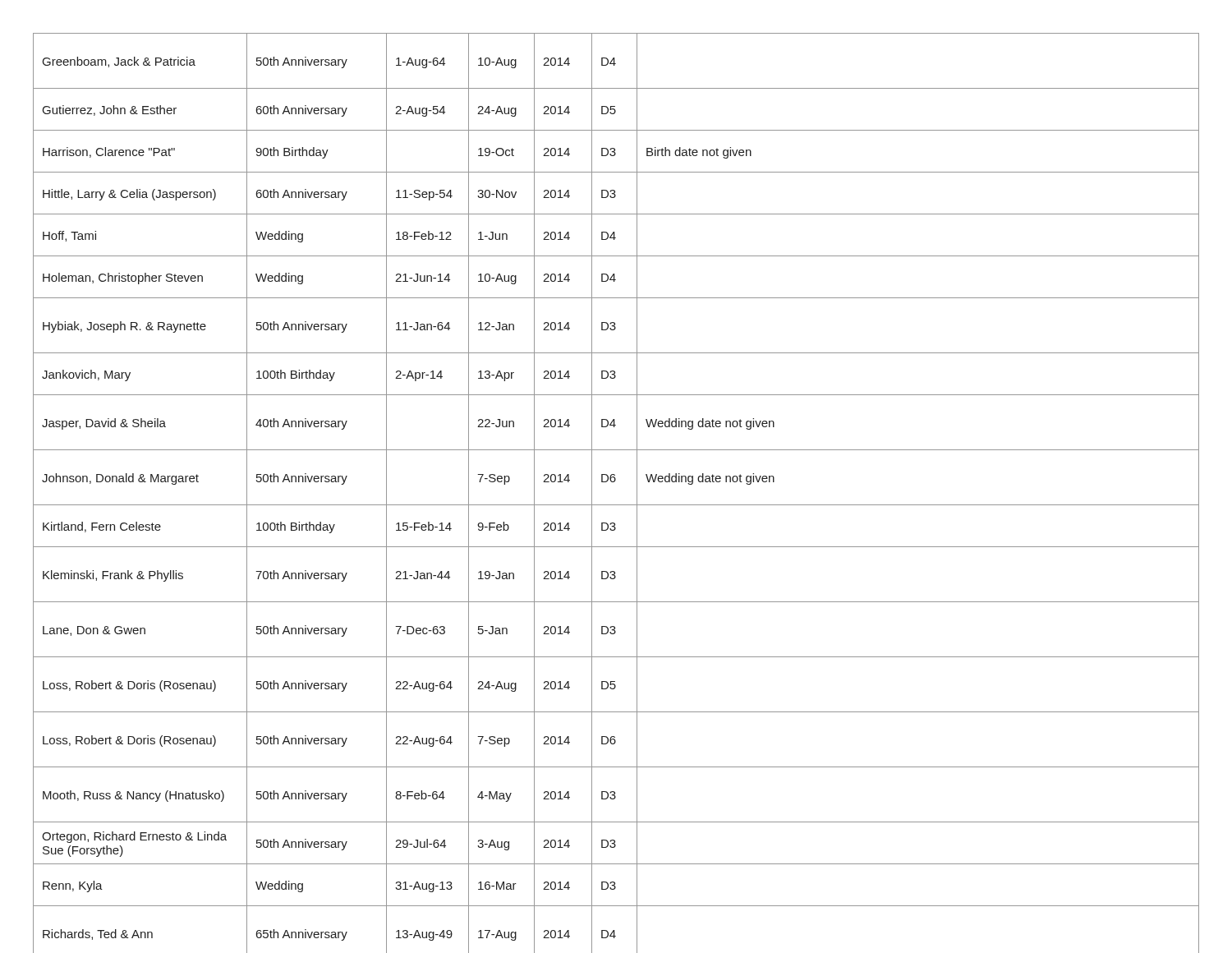Click on the table containing "60th Anniversary"
The width and height of the screenshot is (1232, 953).
pyautogui.click(x=616, y=493)
